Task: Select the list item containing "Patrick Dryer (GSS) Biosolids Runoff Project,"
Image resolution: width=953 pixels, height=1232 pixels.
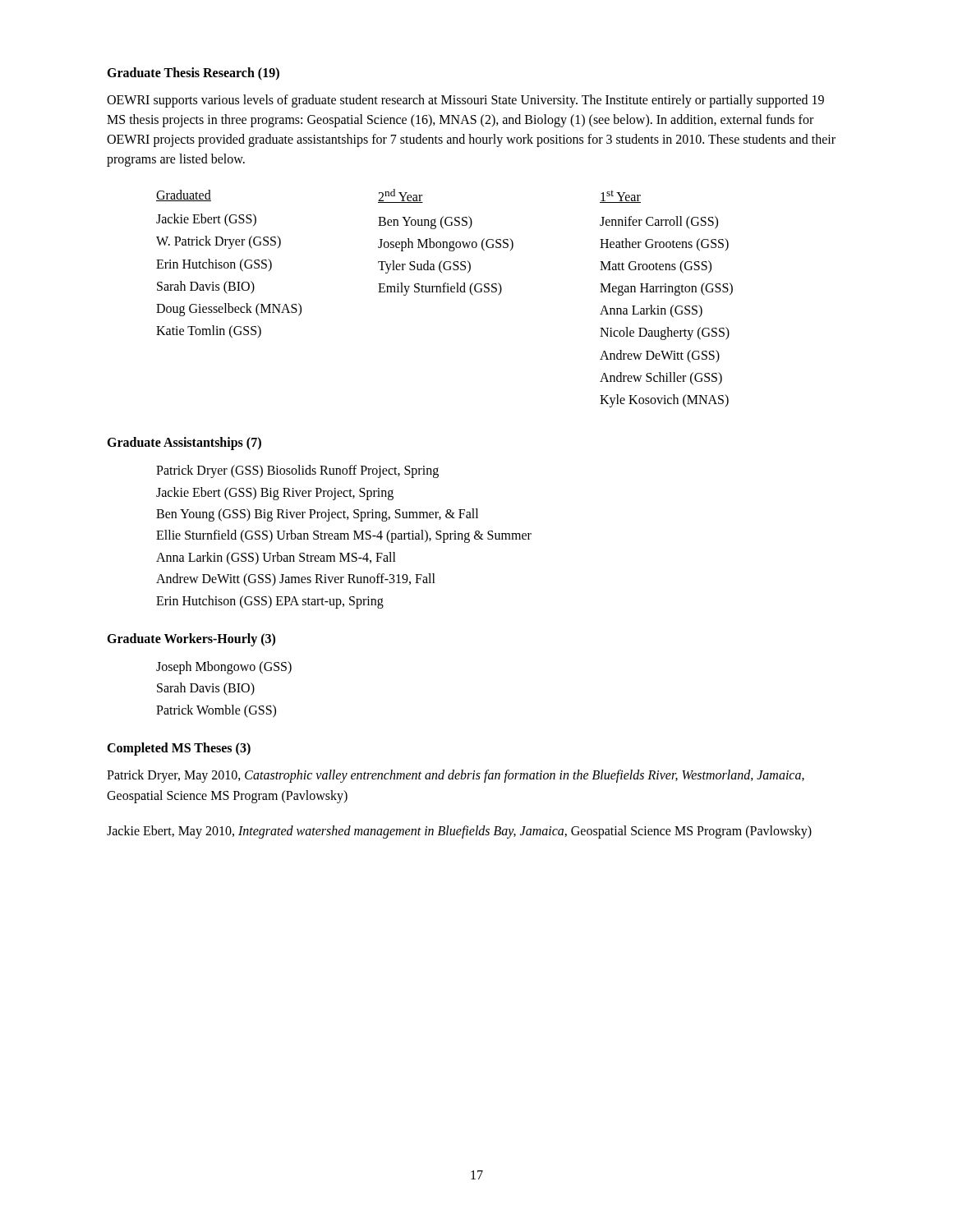Action: [297, 470]
